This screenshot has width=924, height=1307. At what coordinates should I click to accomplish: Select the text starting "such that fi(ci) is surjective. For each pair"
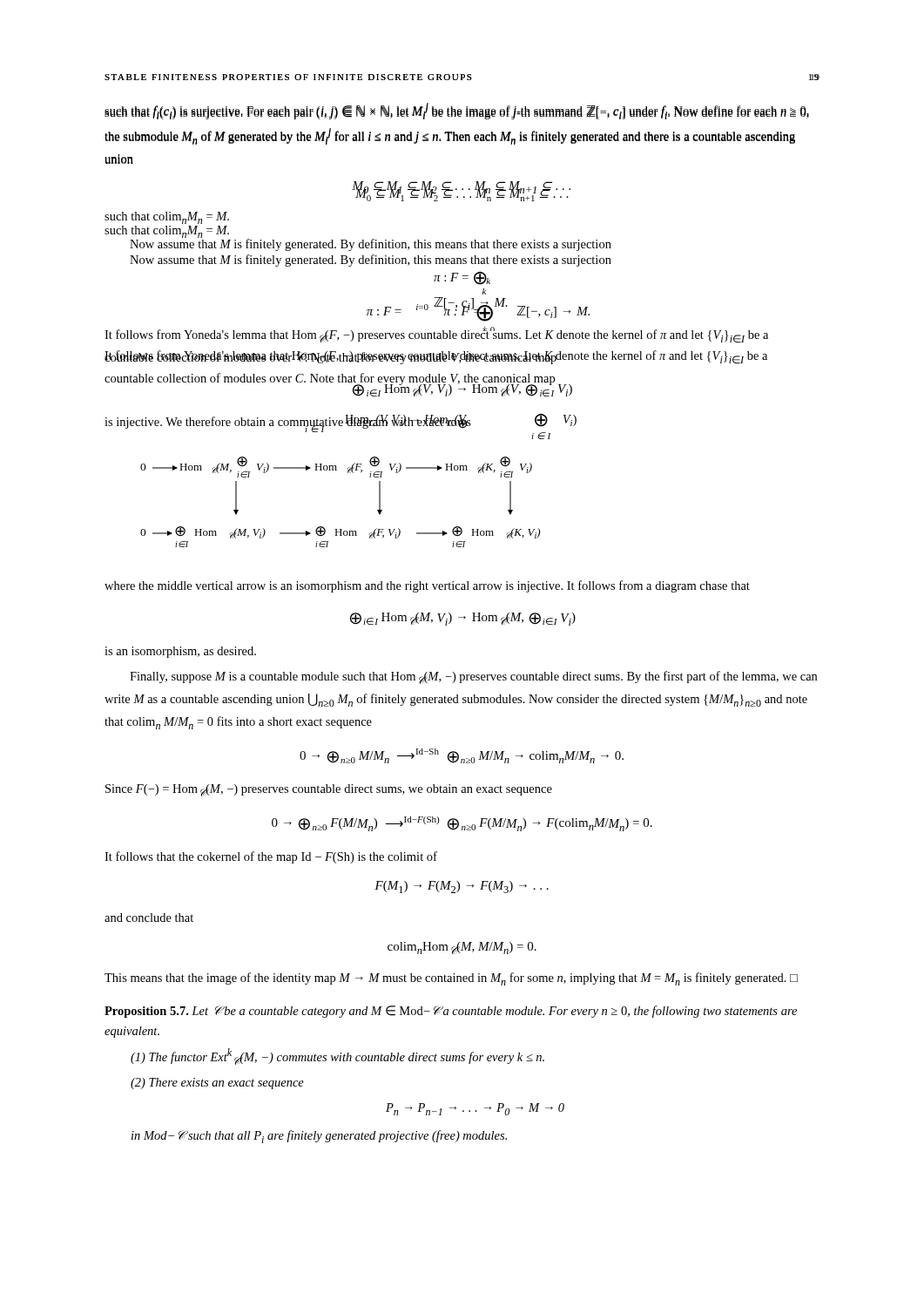462,135
